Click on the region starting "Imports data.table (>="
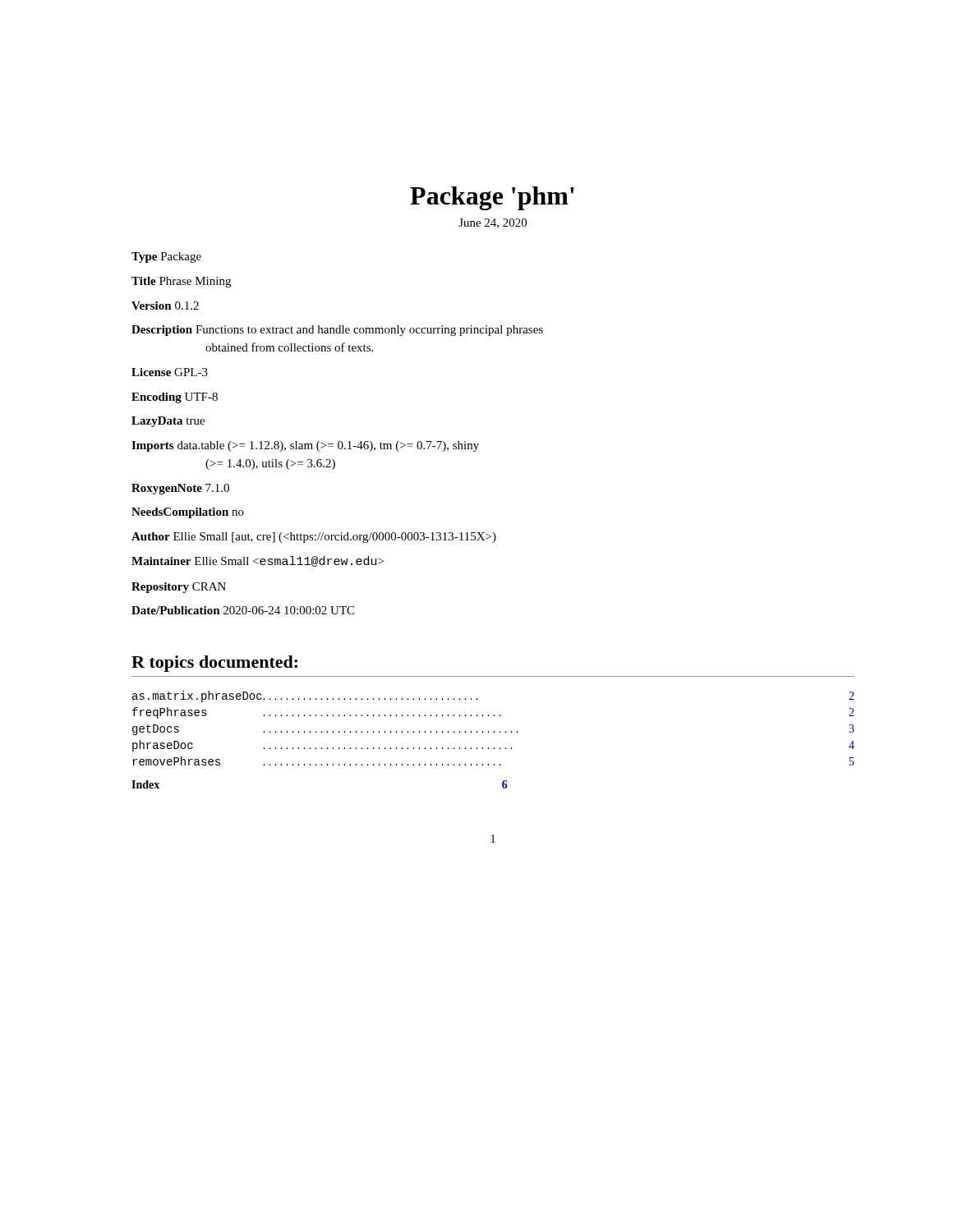Screen dimensions: 1232x953 pyautogui.click(x=305, y=454)
